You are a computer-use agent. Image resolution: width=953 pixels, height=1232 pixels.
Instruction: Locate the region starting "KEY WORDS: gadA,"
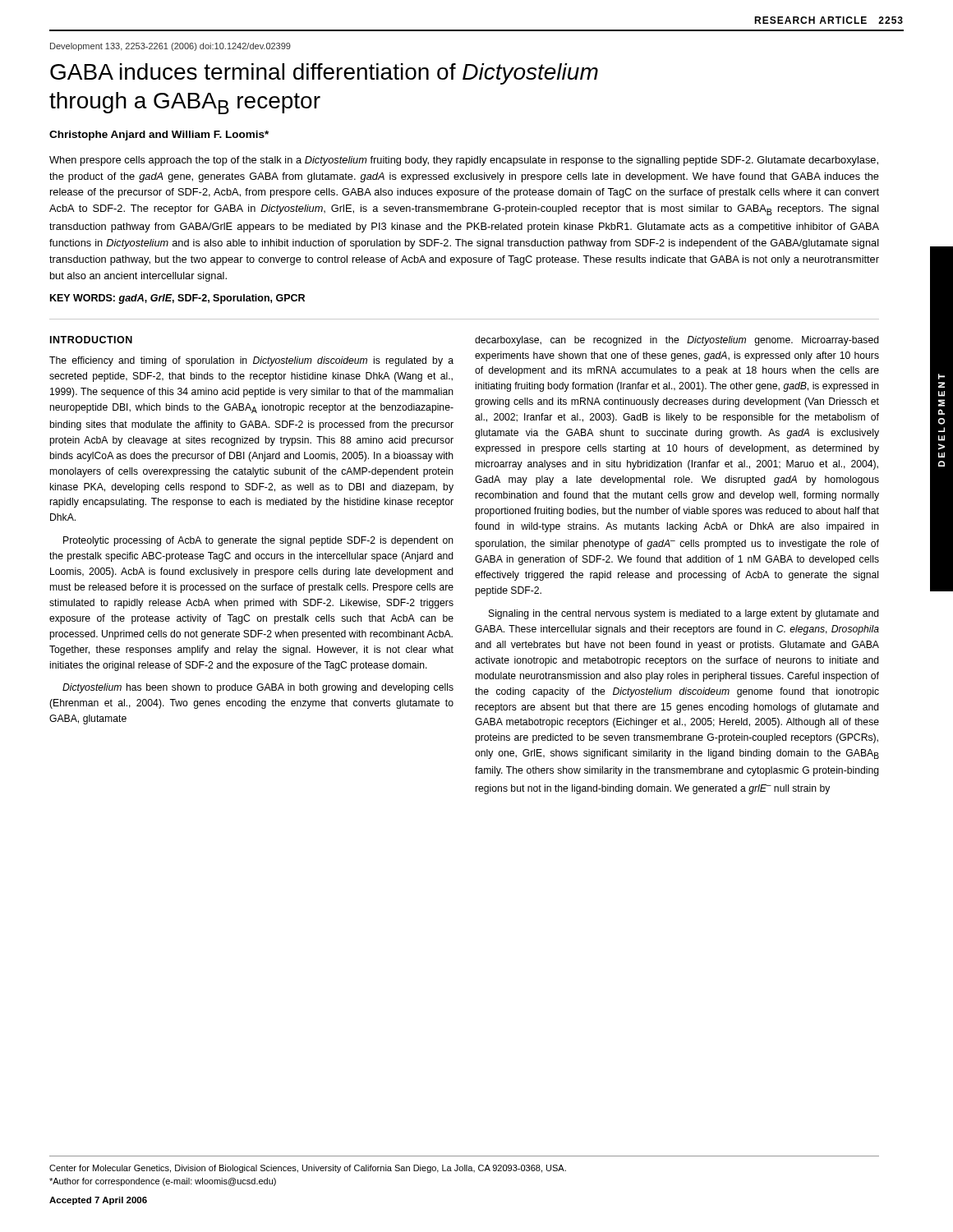tap(177, 298)
